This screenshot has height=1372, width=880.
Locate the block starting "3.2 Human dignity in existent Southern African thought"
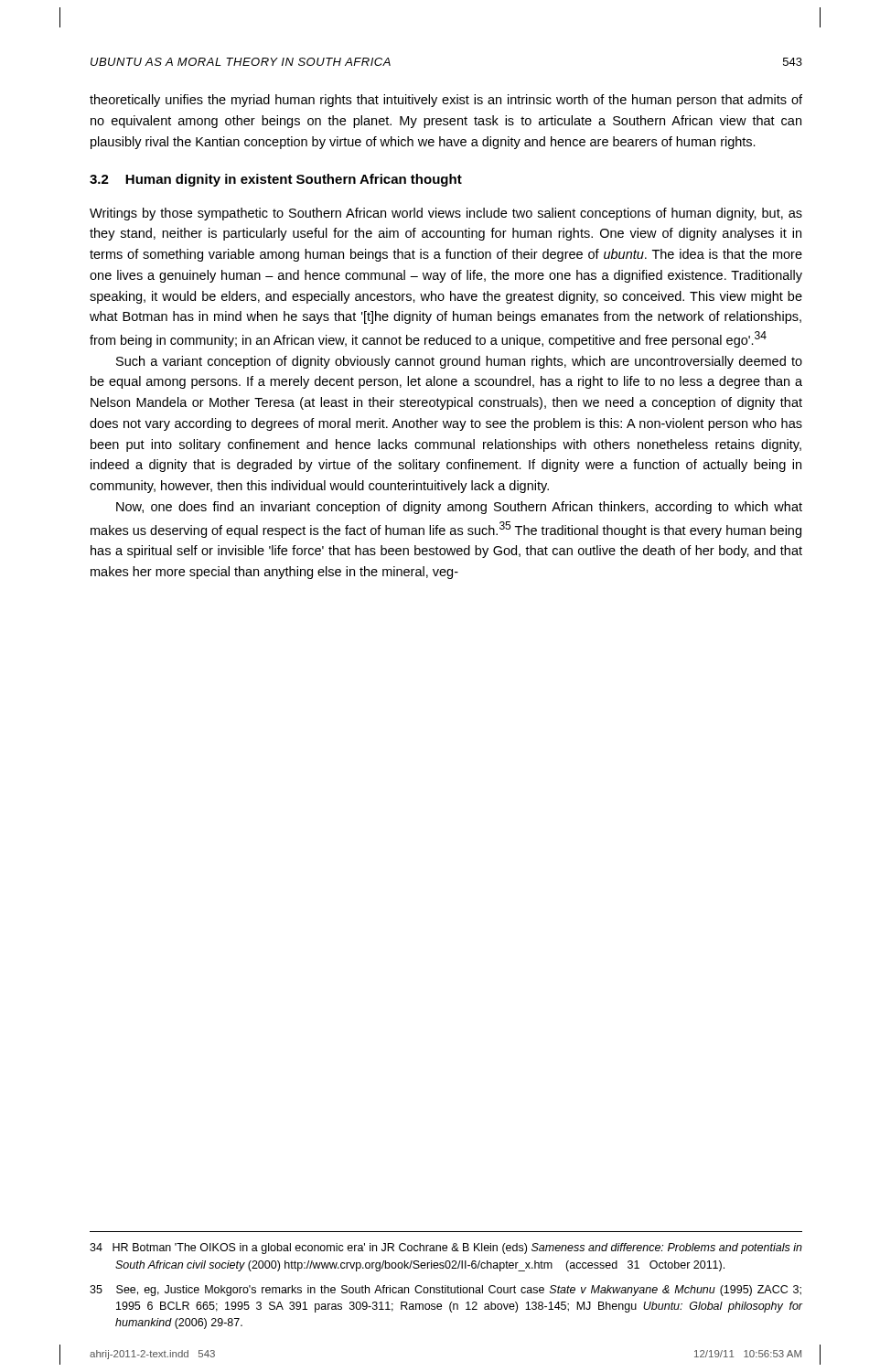point(276,179)
